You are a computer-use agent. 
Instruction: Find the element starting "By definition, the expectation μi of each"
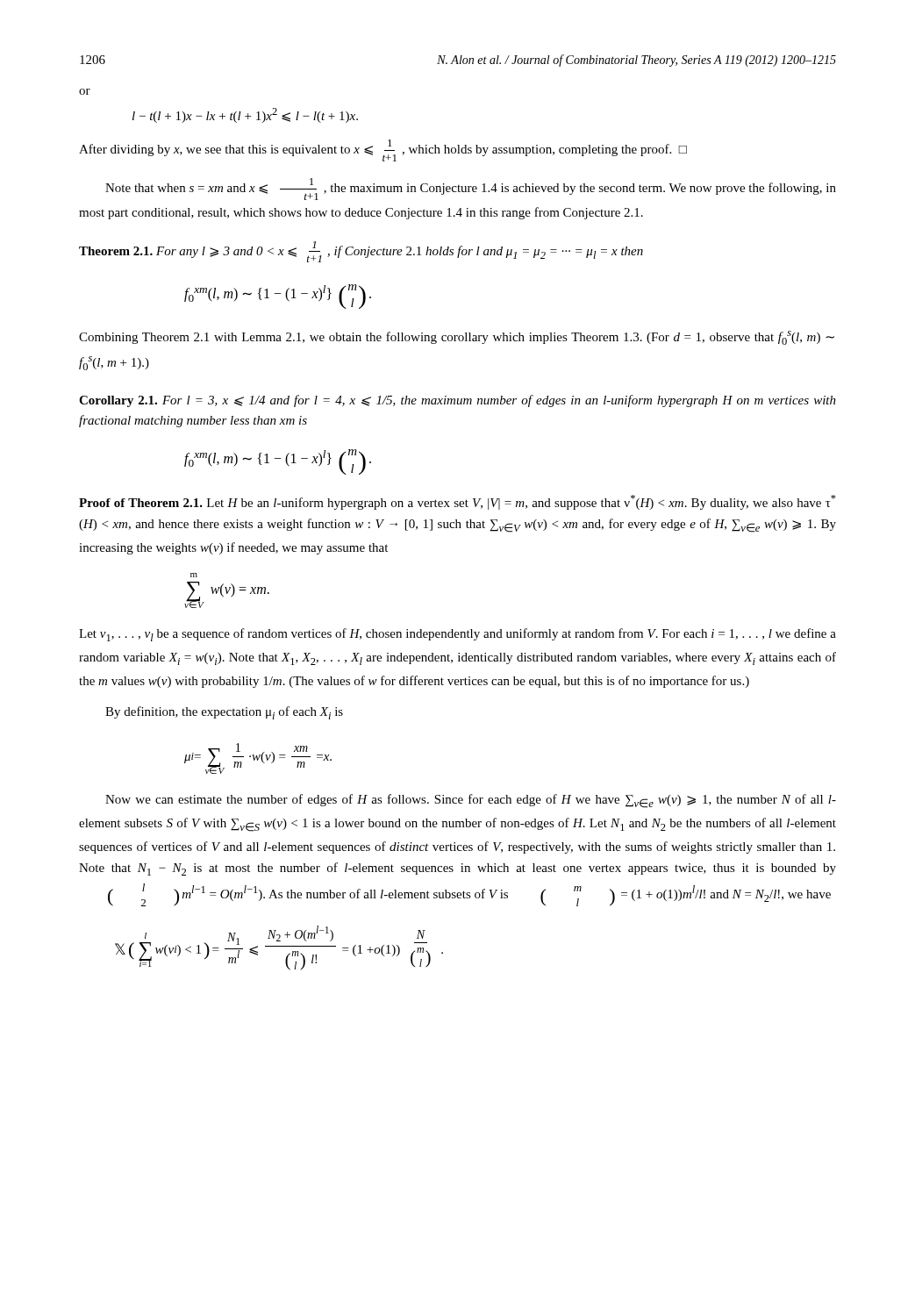[224, 714]
